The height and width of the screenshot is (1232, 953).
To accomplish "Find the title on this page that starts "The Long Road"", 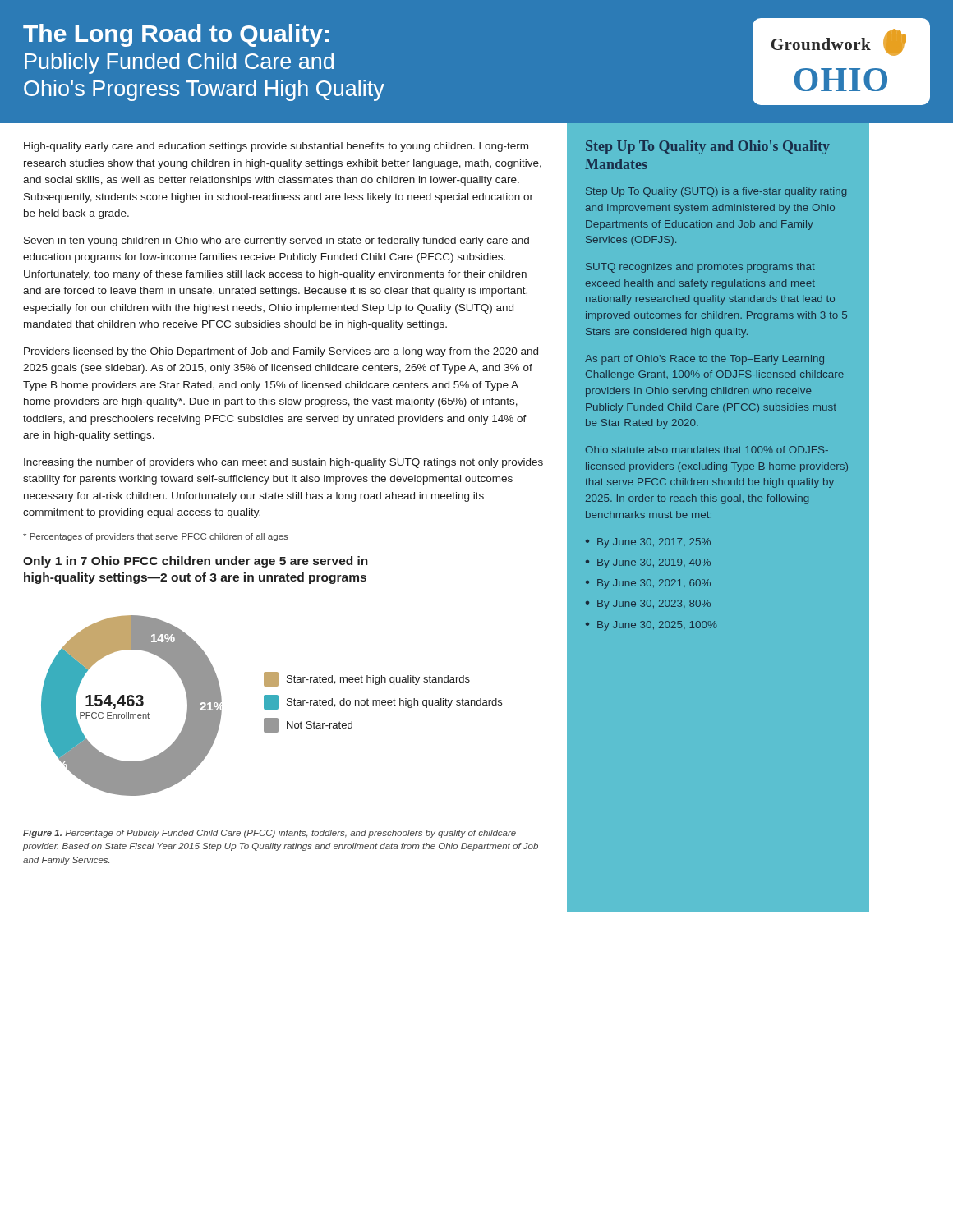I will (163, 62).
